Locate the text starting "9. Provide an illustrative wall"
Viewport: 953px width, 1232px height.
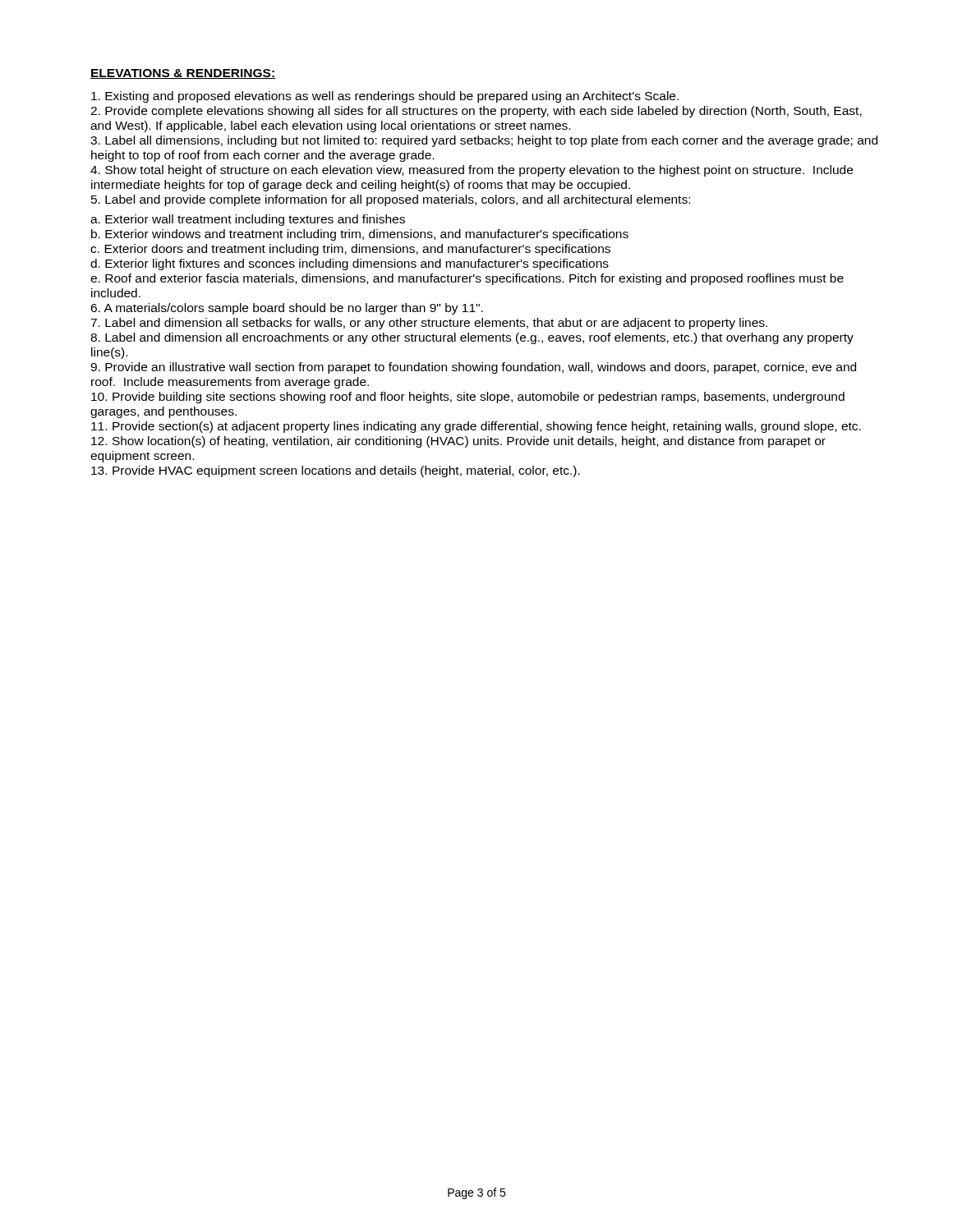click(485, 375)
